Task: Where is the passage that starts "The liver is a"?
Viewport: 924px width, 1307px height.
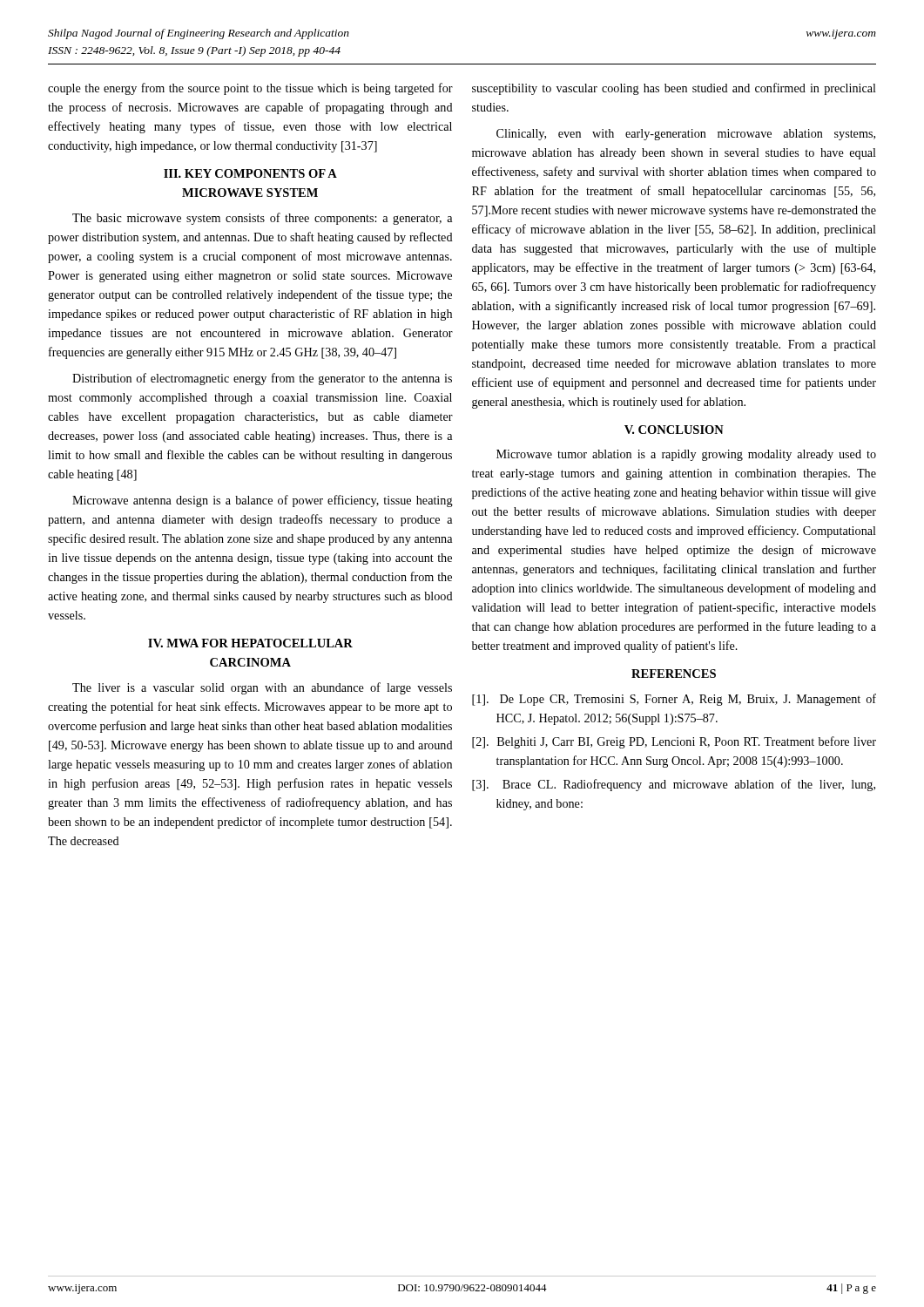Action: (250, 764)
